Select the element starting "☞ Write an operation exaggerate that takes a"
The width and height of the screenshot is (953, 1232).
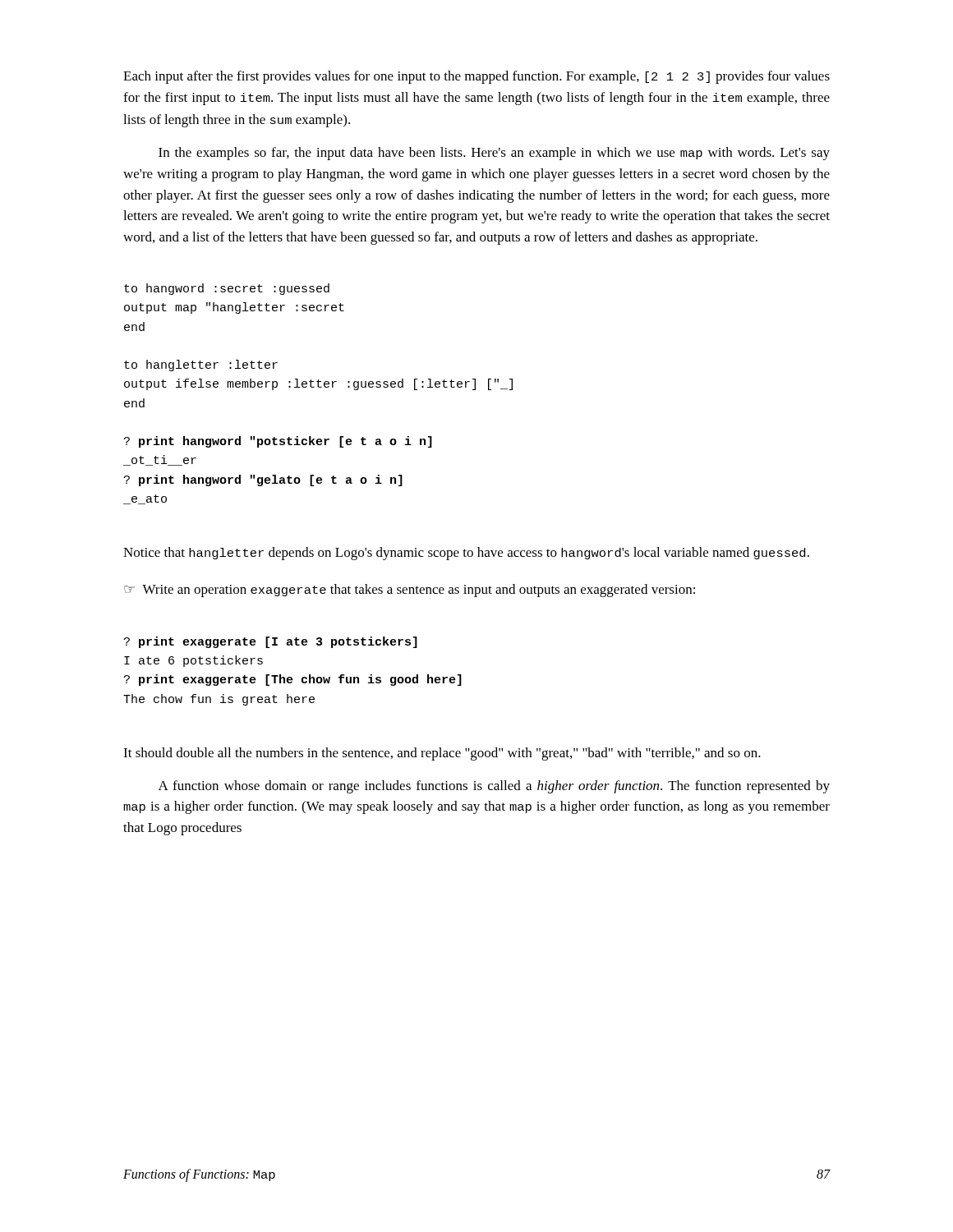476,590
